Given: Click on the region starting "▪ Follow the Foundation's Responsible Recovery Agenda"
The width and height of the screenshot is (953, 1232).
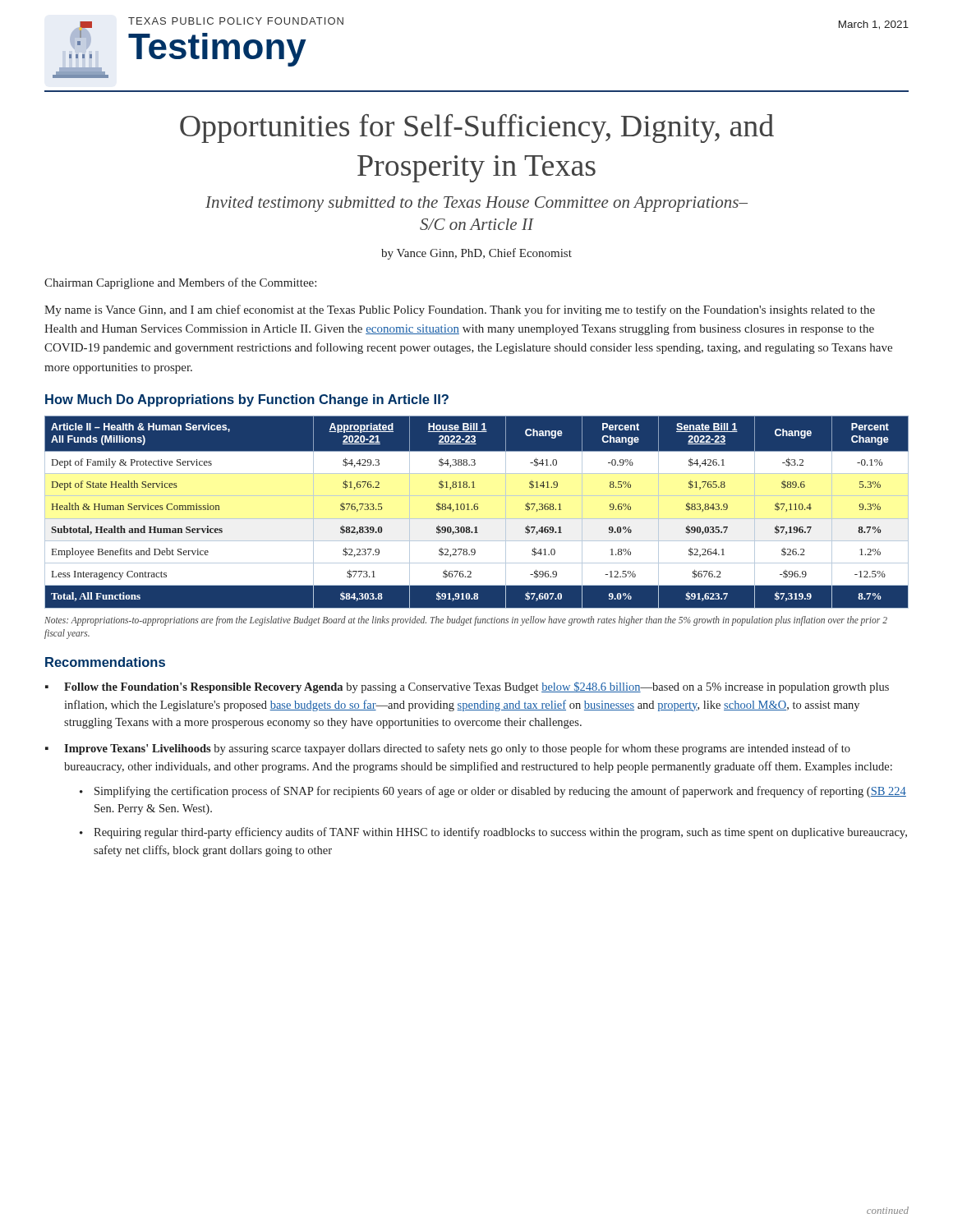Looking at the screenshot, I should pos(476,705).
